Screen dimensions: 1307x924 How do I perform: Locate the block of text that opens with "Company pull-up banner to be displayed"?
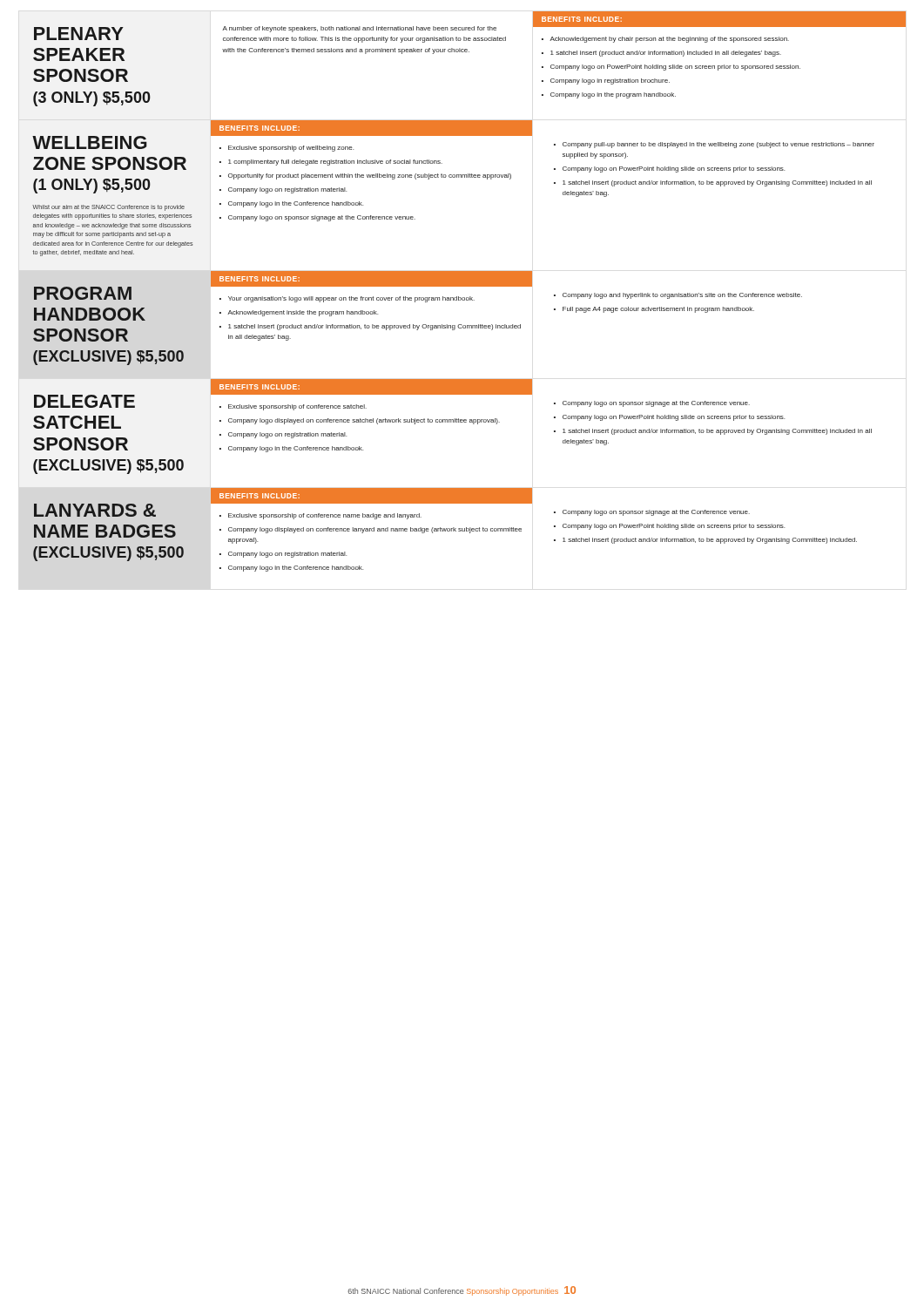click(719, 169)
